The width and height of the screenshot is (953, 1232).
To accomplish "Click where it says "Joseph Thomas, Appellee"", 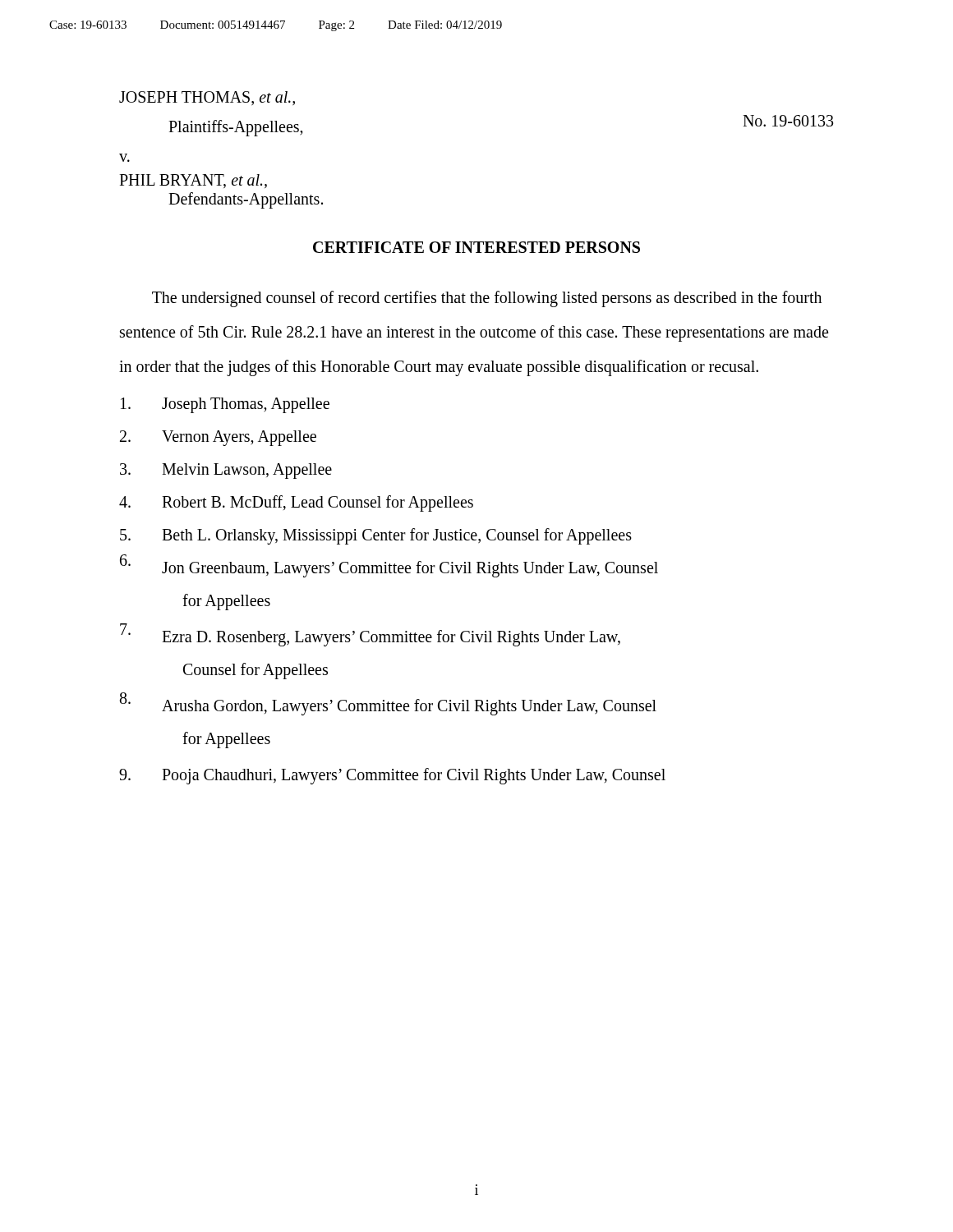I will 225,405.
